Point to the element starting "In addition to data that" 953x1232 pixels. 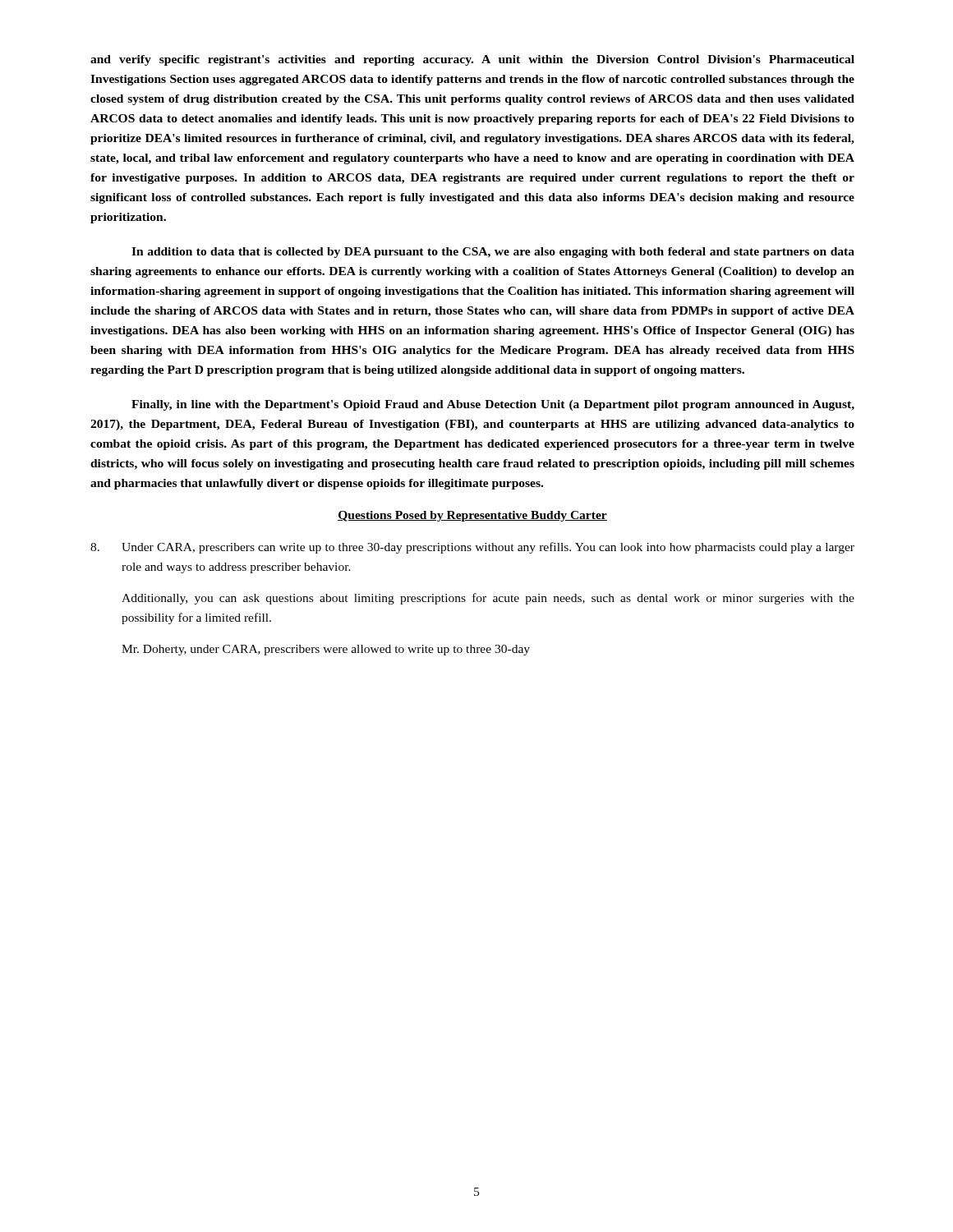pos(472,310)
